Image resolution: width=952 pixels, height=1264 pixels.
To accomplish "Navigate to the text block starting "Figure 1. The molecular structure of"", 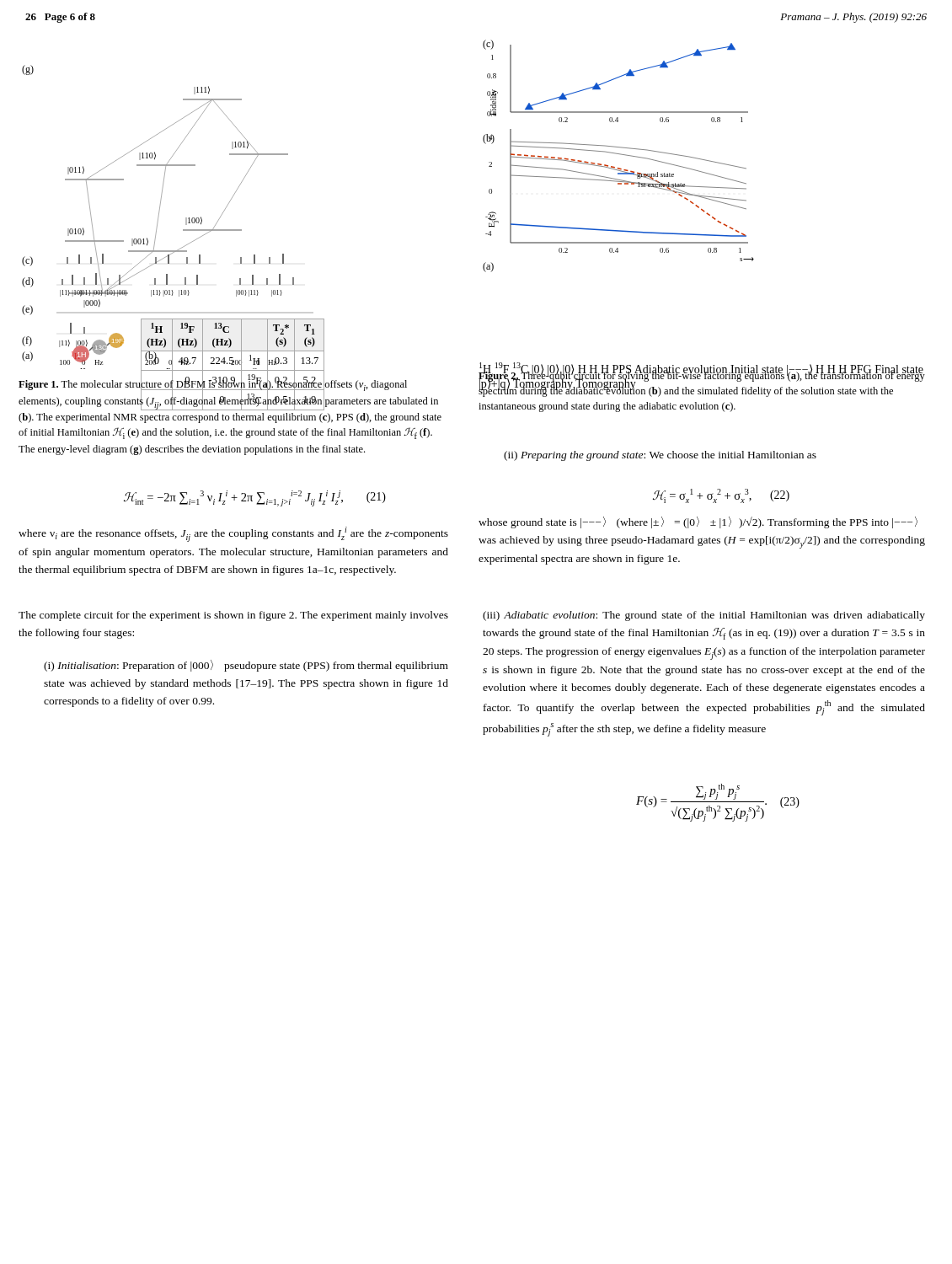I will tap(230, 417).
